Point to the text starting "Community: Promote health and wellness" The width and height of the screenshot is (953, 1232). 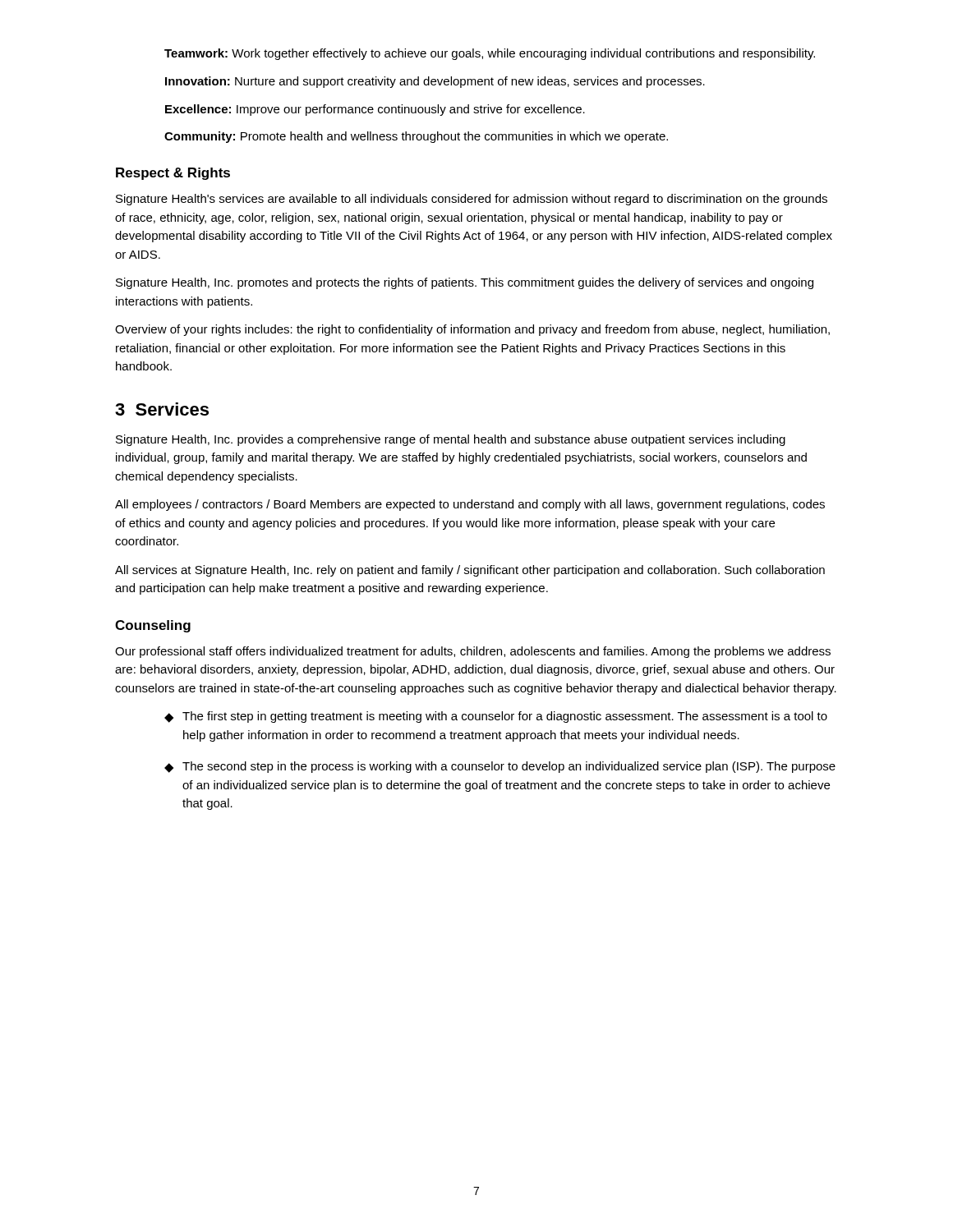(501, 136)
